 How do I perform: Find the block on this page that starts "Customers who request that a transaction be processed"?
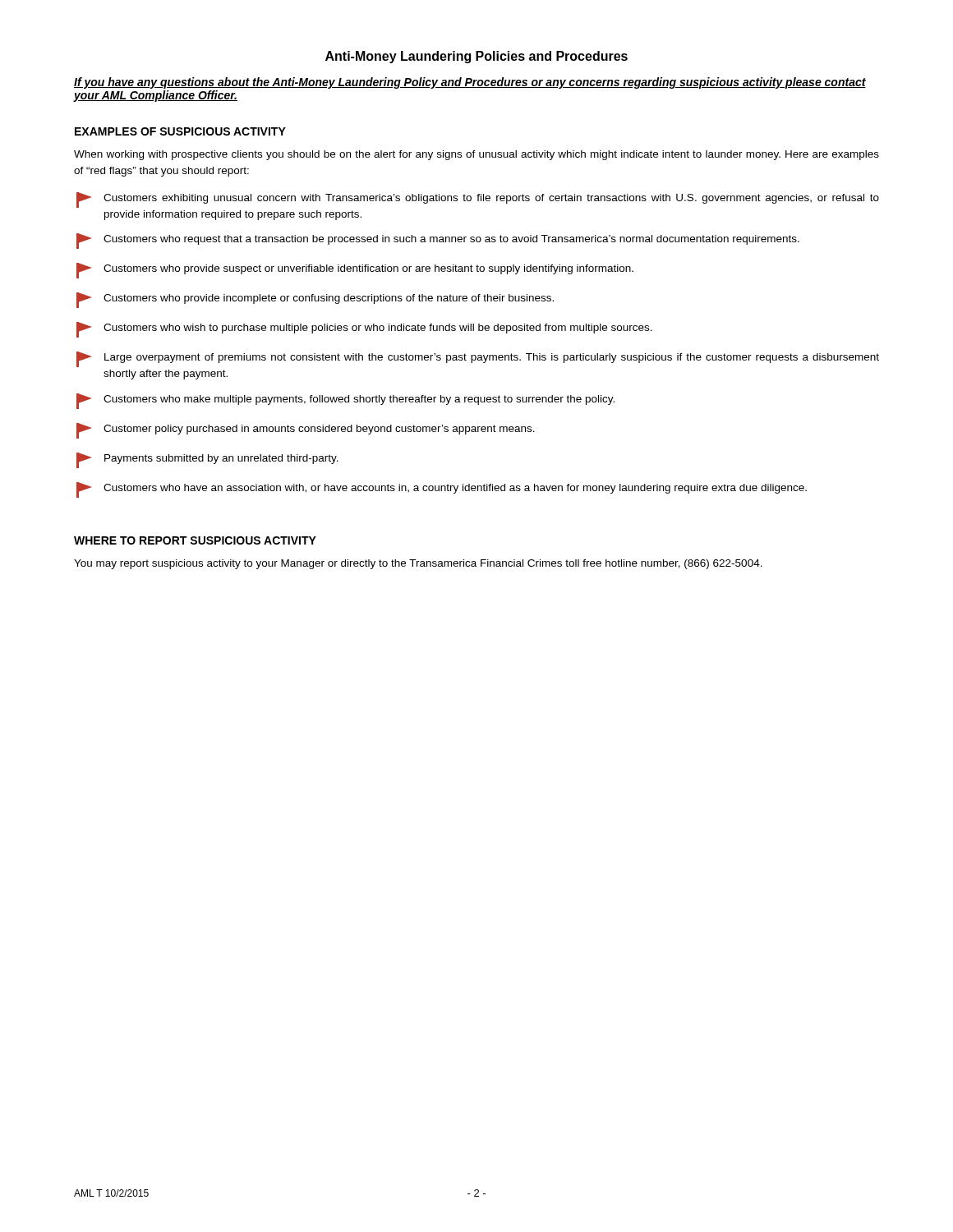click(476, 241)
